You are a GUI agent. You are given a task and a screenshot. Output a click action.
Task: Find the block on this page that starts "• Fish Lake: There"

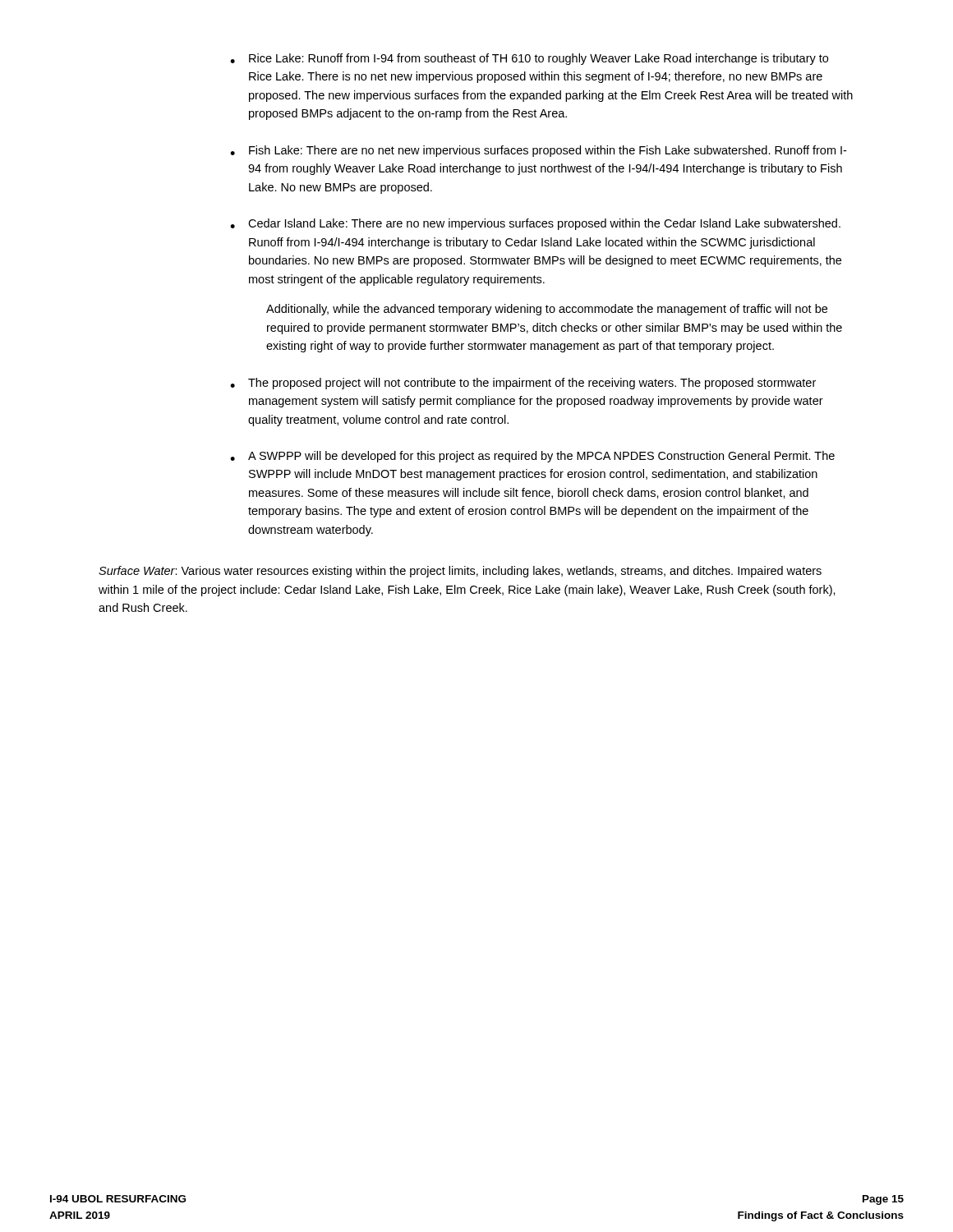click(x=542, y=169)
